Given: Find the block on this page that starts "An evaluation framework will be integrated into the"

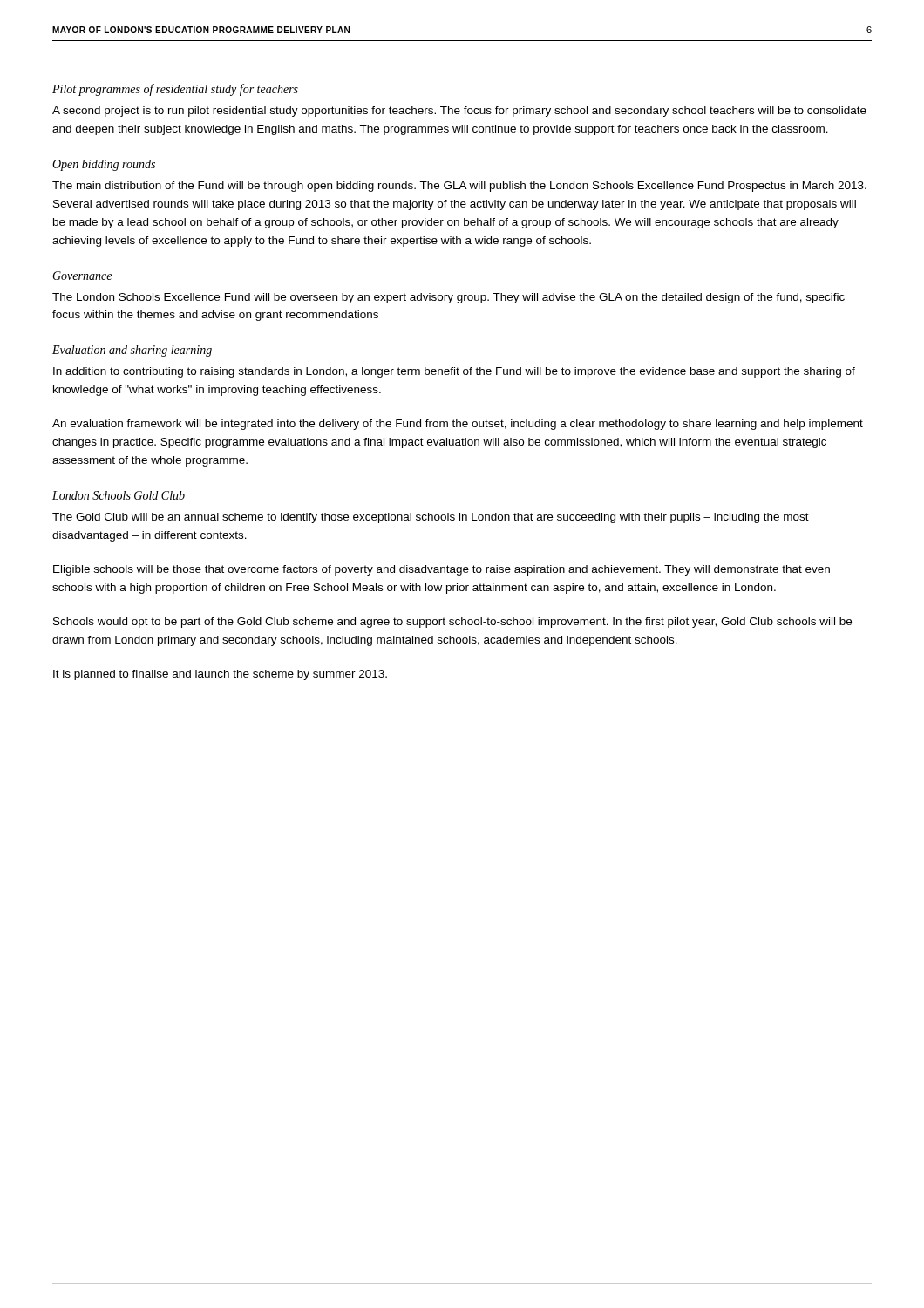Looking at the screenshot, I should coord(458,442).
